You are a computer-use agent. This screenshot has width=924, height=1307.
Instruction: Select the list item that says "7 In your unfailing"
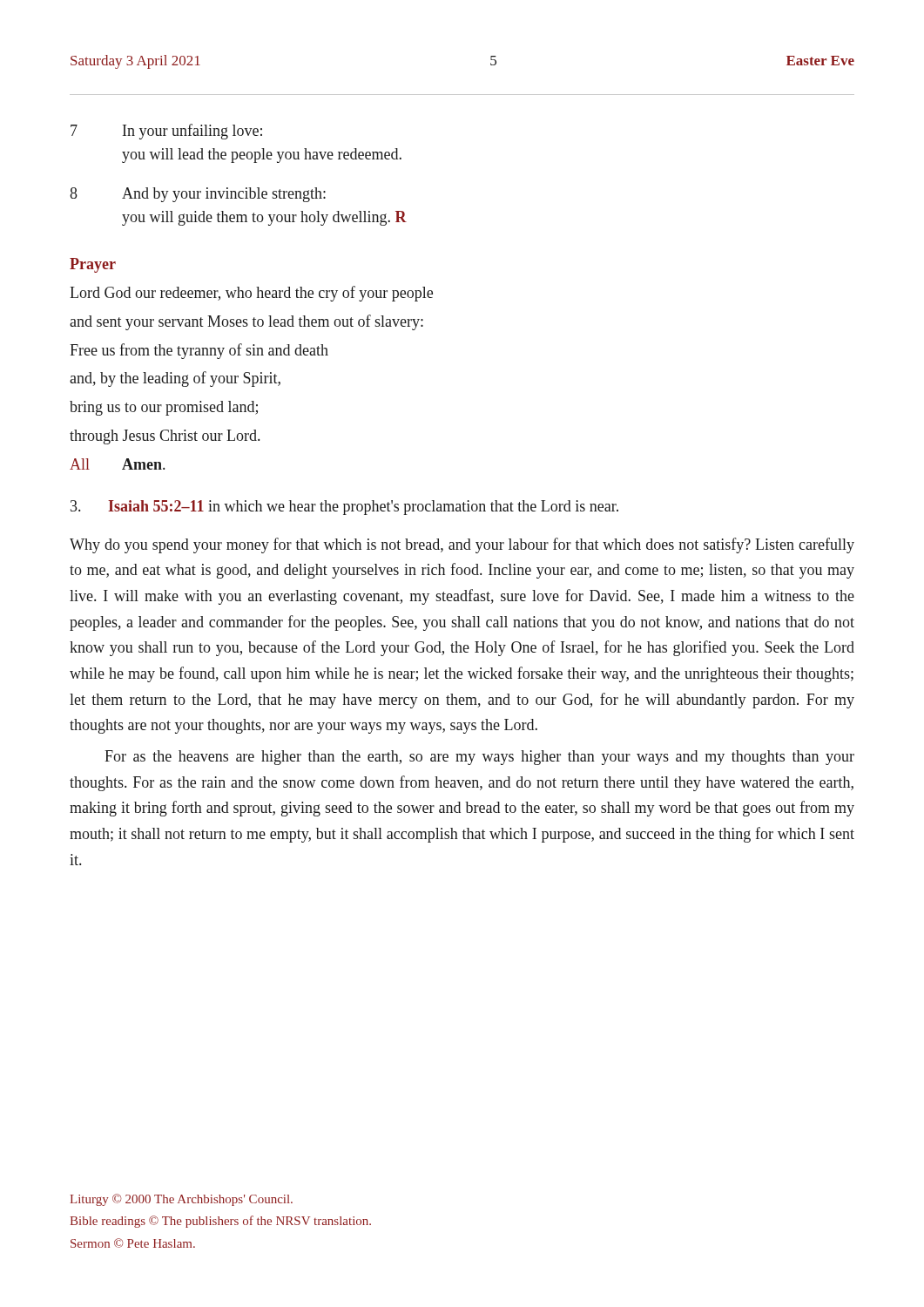(236, 143)
